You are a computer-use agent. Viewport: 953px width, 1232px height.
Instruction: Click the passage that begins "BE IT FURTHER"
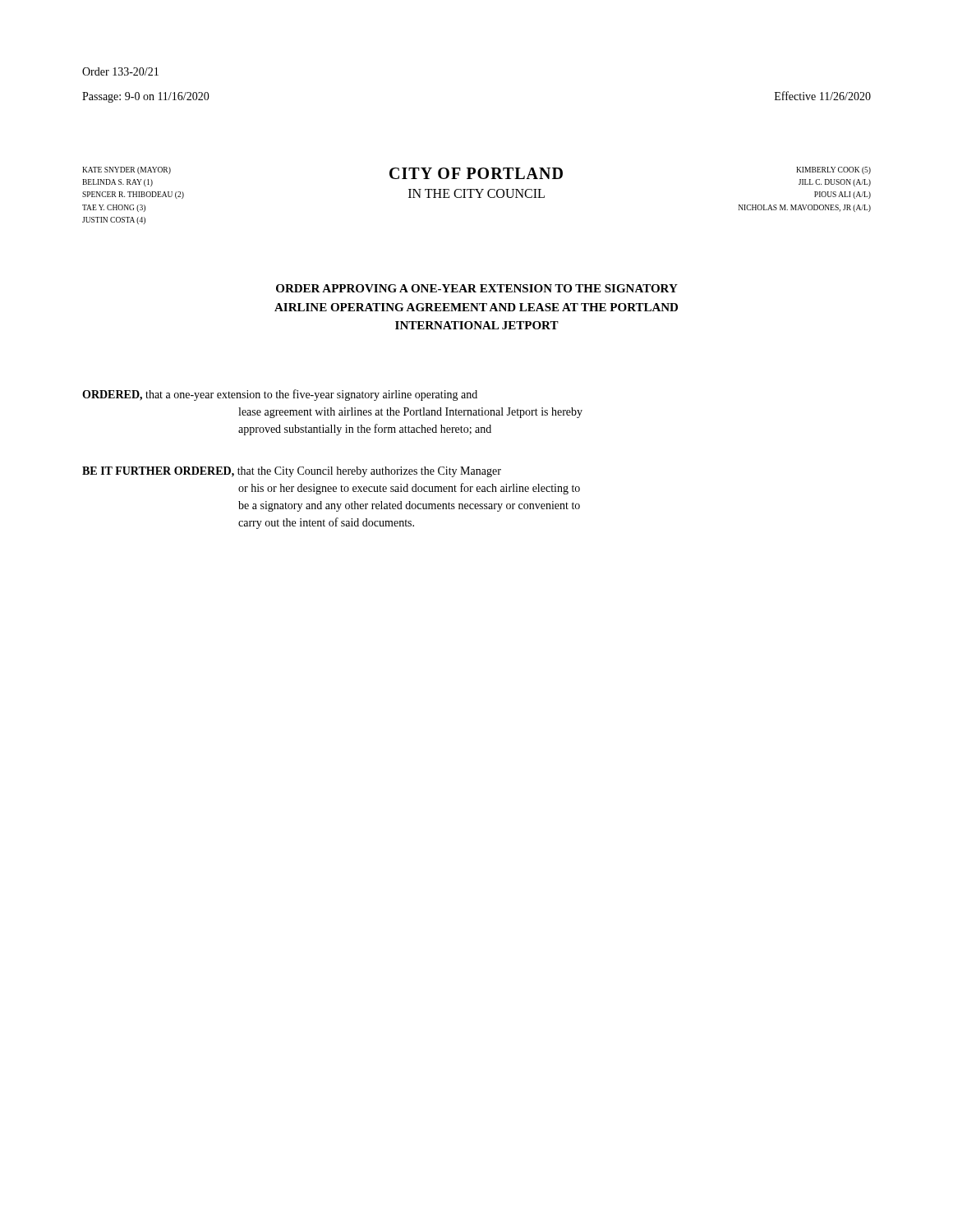[331, 497]
